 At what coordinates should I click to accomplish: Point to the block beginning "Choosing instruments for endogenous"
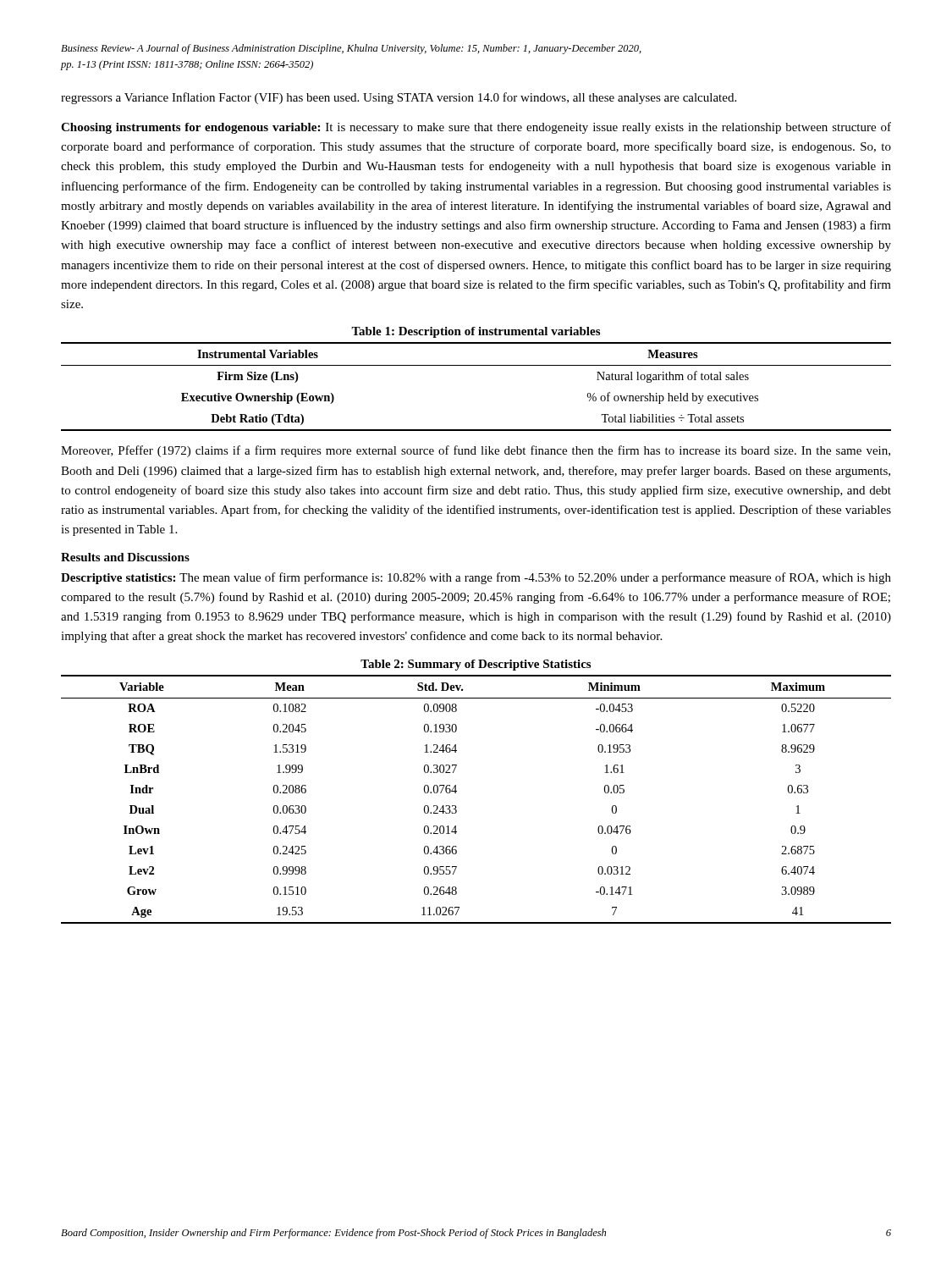[x=476, y=215]
